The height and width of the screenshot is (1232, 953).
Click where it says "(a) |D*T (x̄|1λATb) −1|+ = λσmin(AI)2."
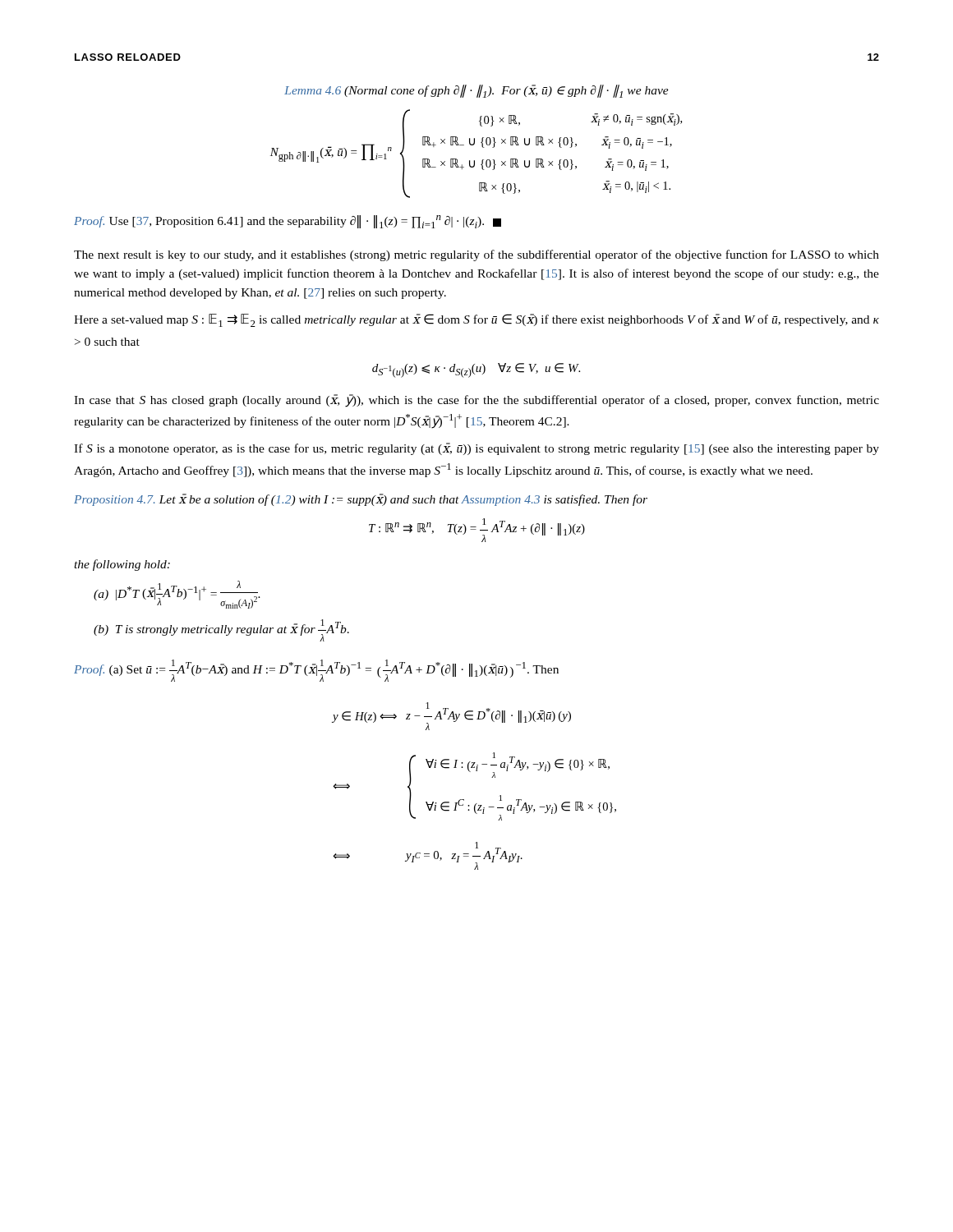point(177,595)
